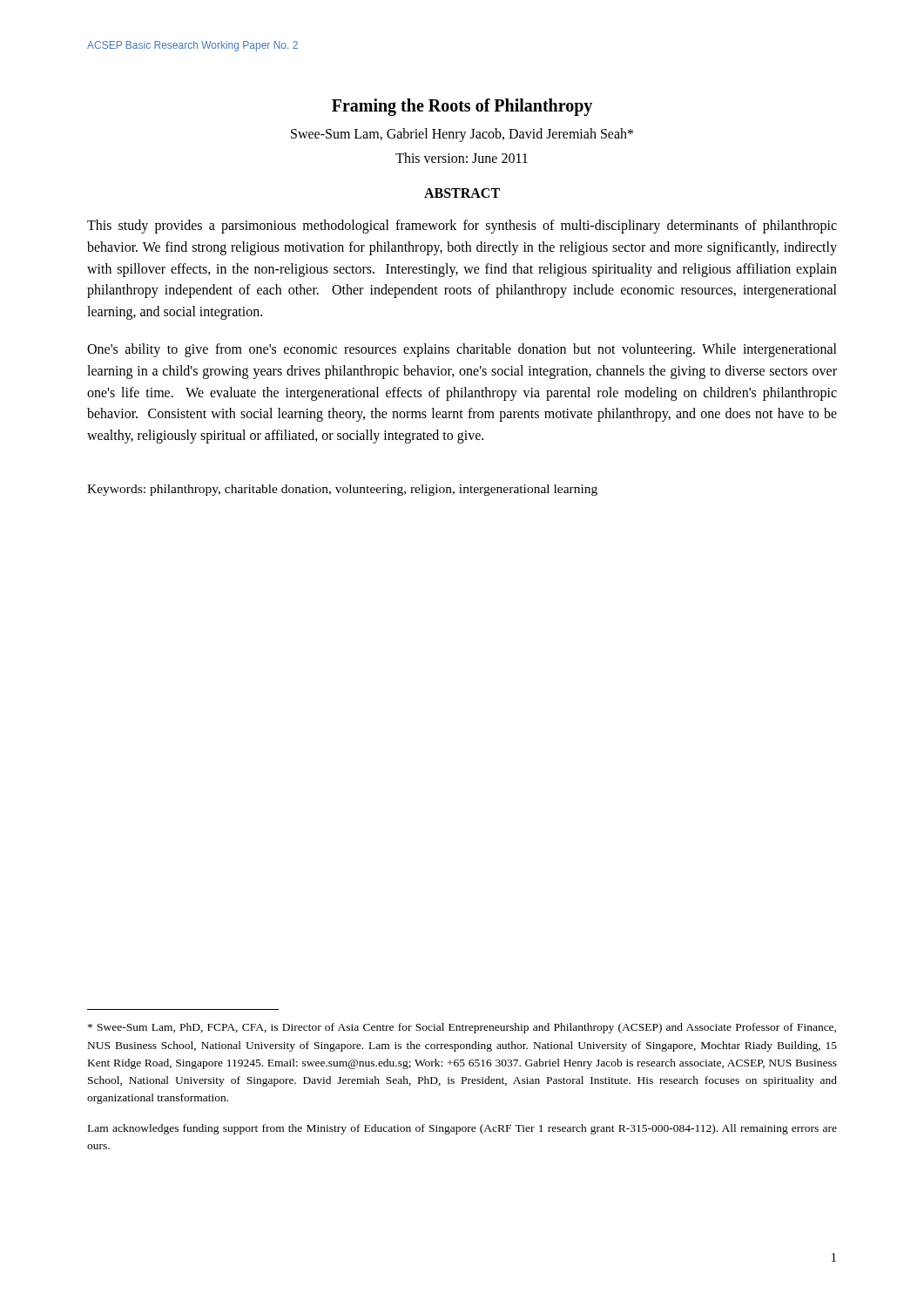Locate the title

(462, 105)
